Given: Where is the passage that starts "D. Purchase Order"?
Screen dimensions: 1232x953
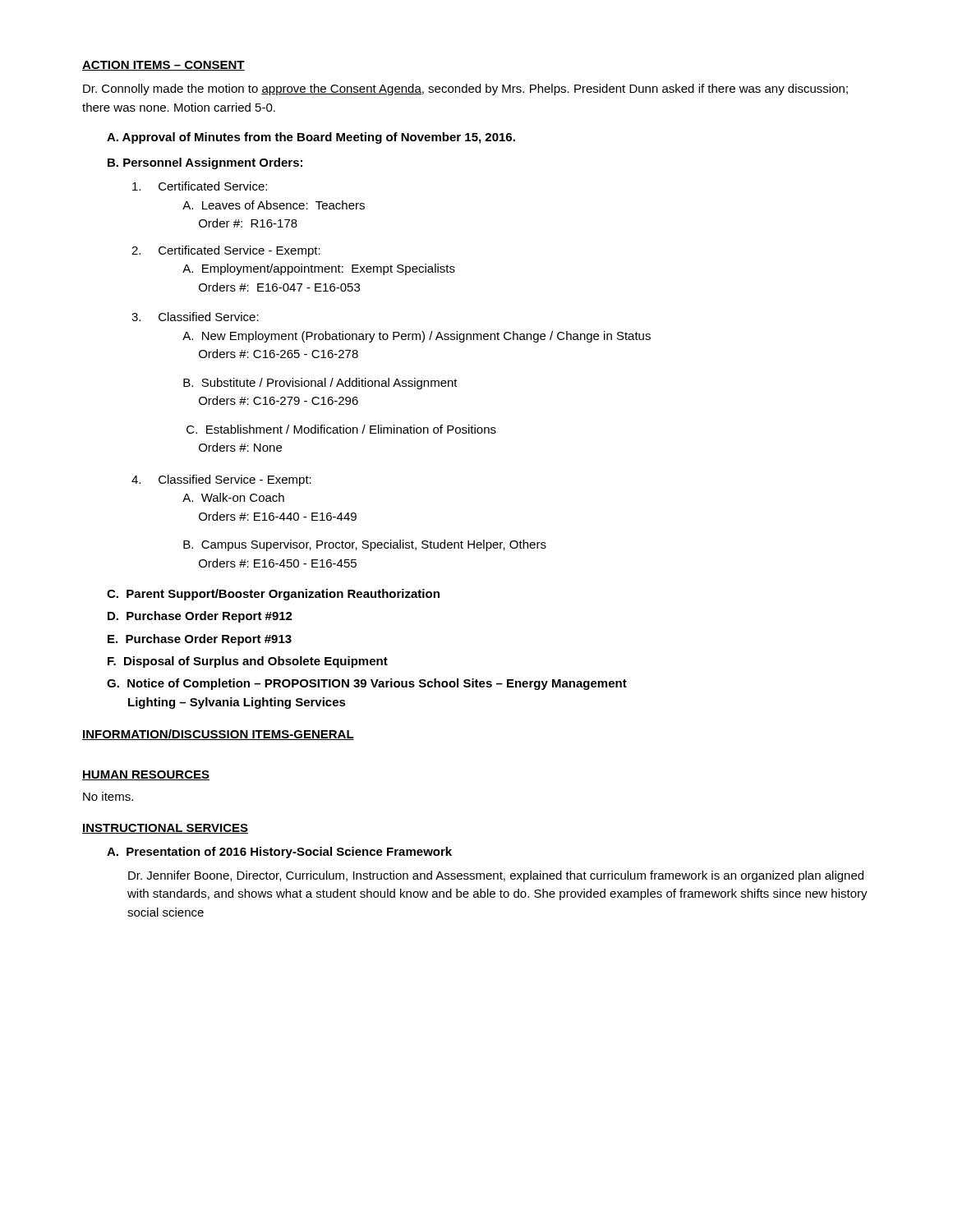Looking at the screenshot, I should coord(200,616).
